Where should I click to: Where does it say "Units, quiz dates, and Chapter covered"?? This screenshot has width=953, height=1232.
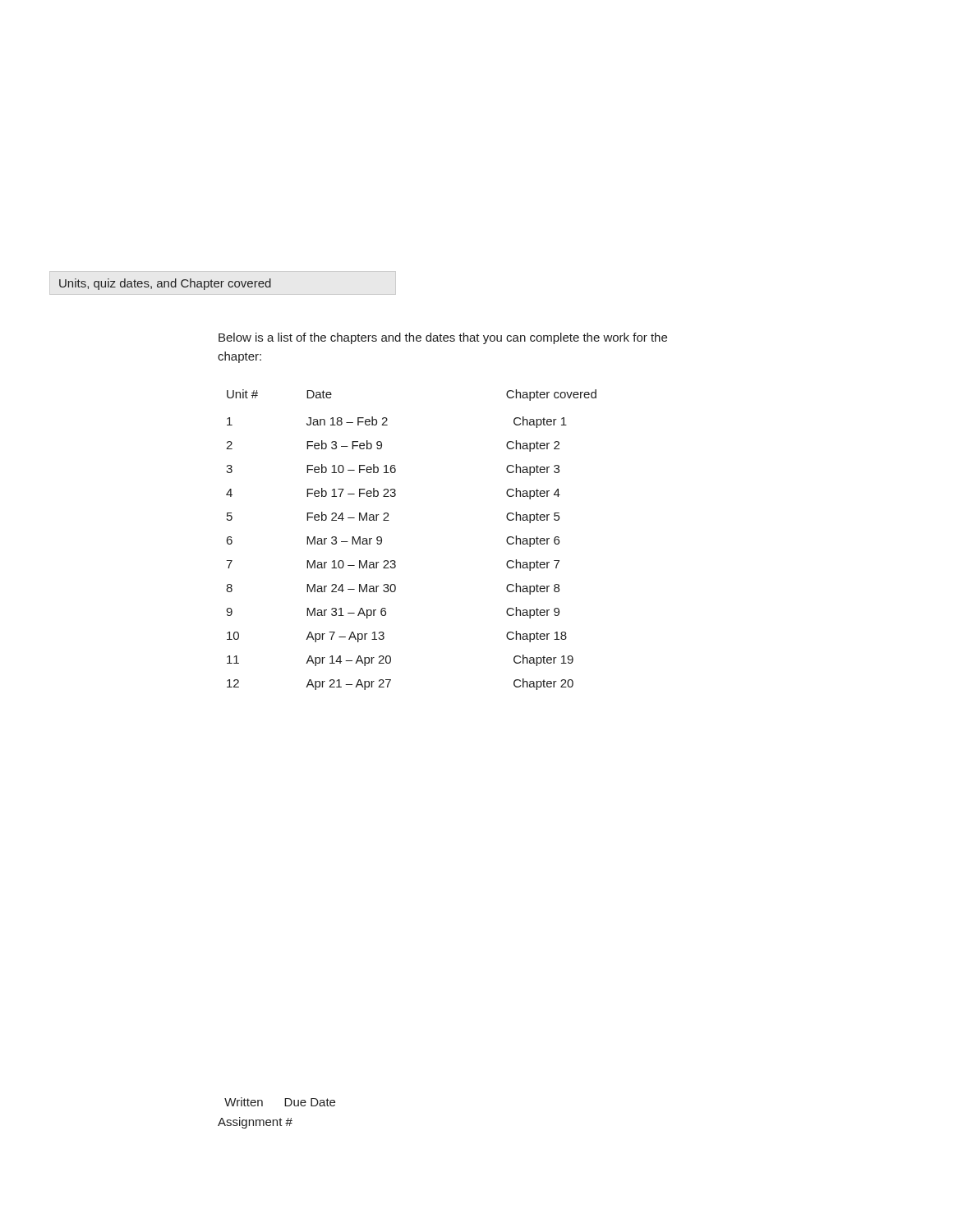point(165,283)
